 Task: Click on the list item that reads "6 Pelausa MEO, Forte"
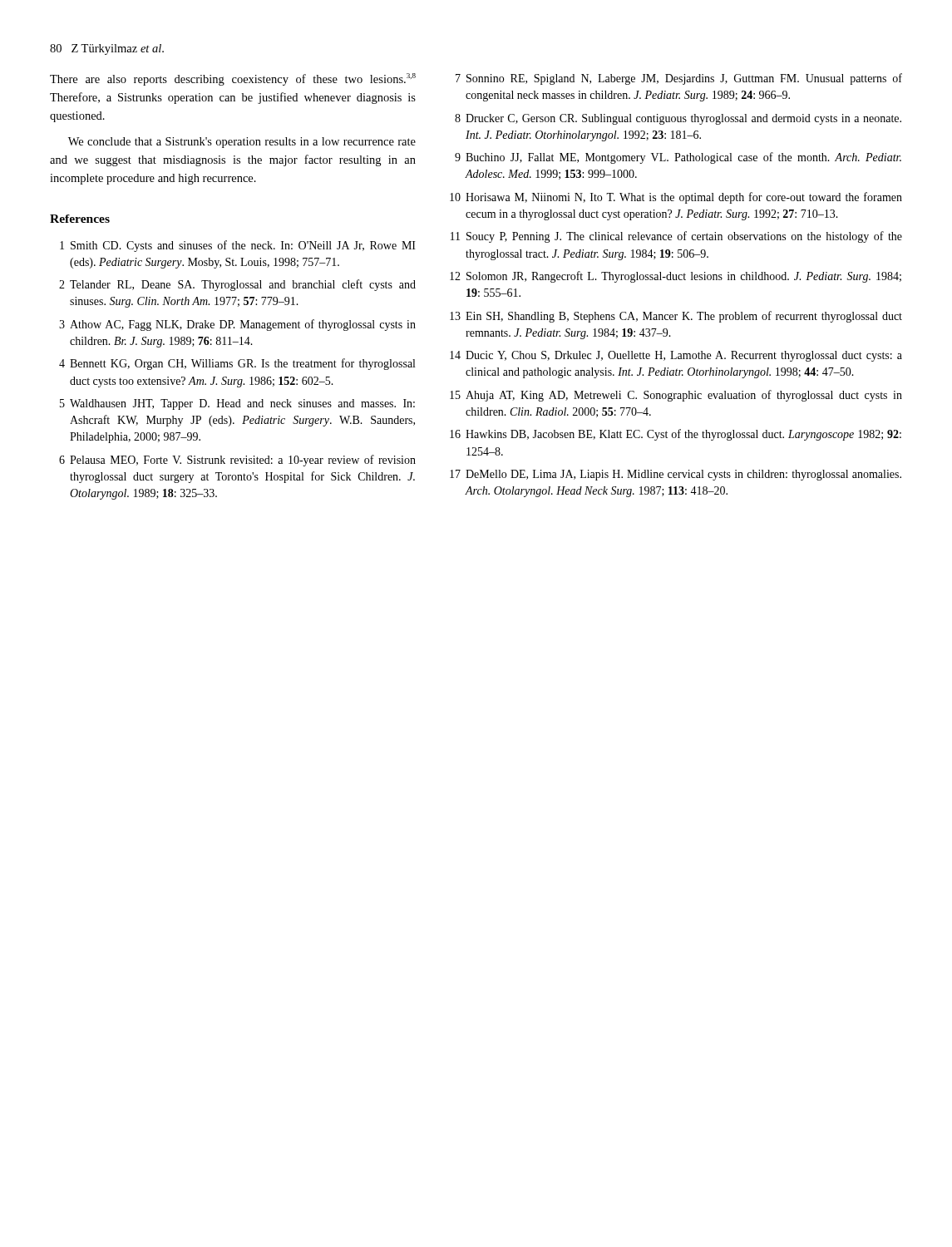(233, 477)
